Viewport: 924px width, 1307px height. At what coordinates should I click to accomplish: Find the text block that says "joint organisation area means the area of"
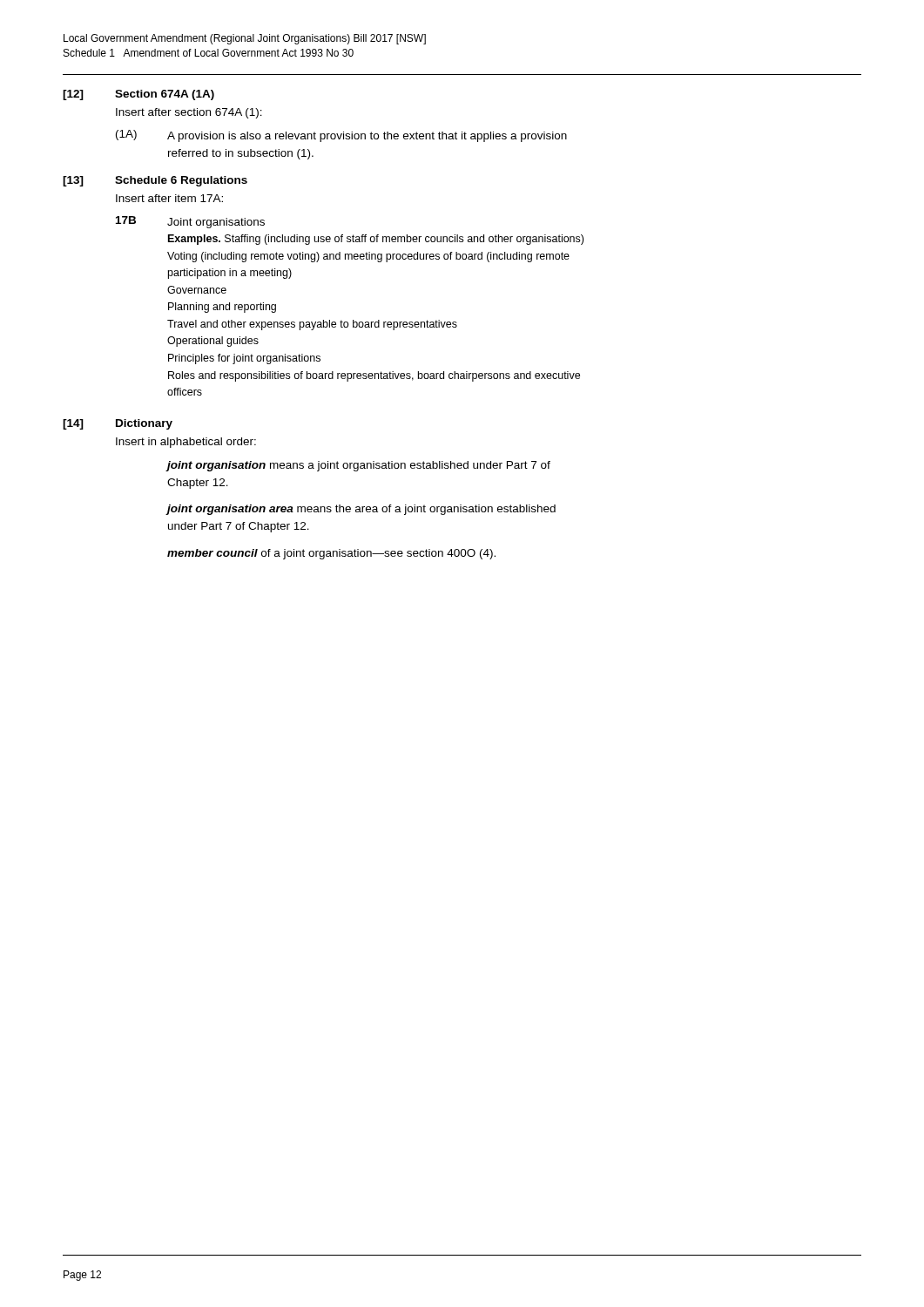click(x=362, y=517)
